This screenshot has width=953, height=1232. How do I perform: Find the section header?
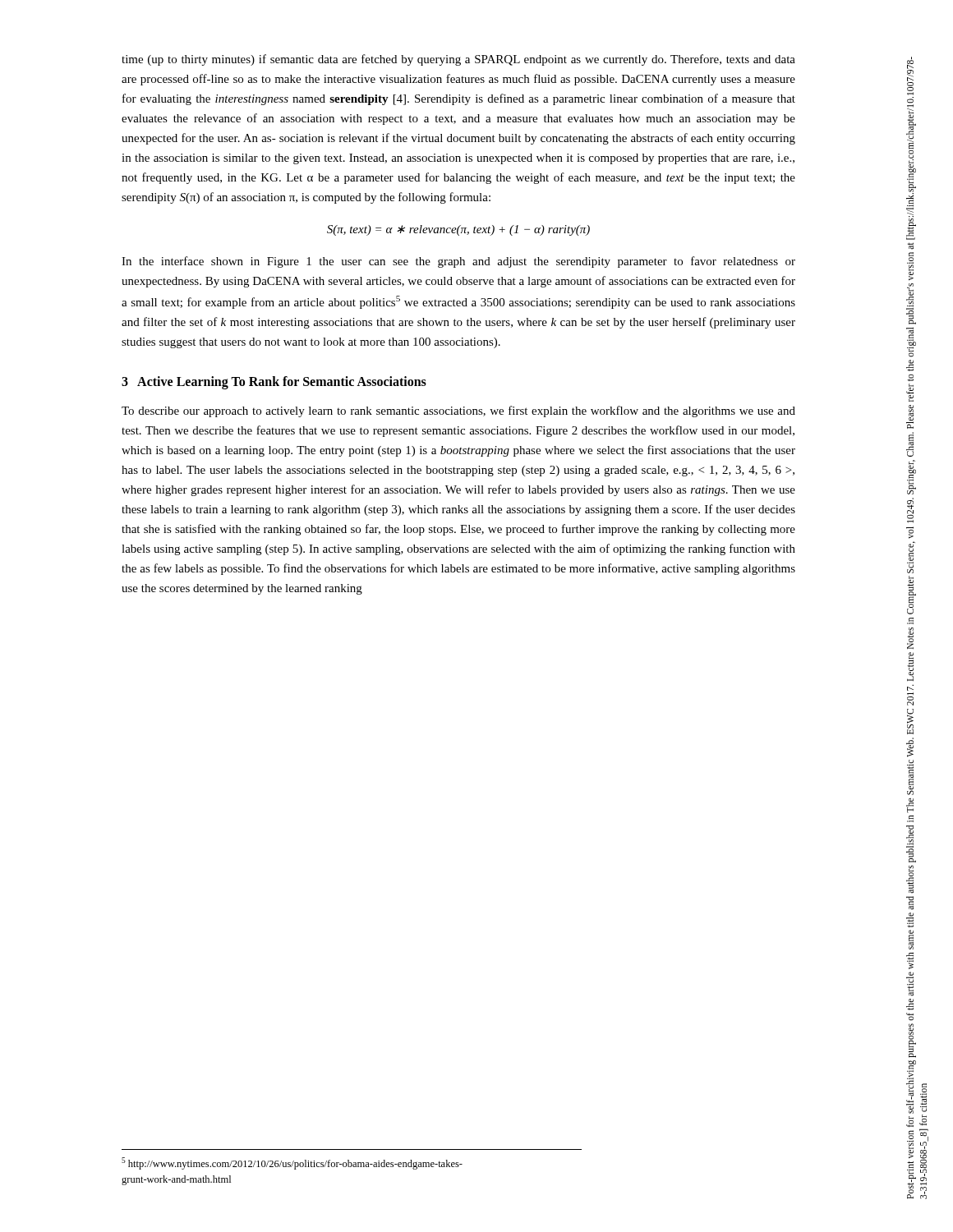(458, 382)
